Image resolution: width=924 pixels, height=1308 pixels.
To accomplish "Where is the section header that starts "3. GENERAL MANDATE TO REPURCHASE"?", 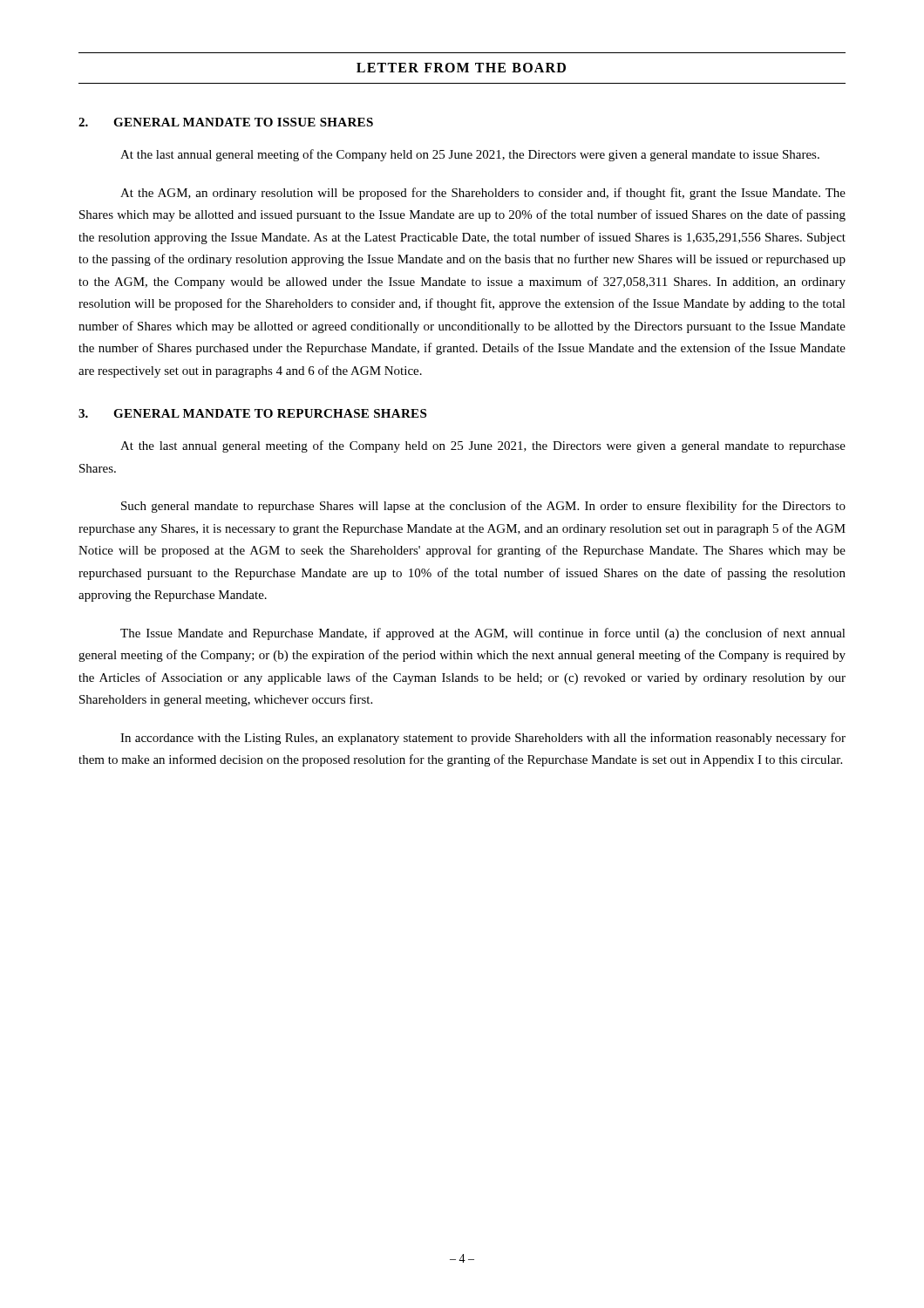I will [x=253, y=414].
